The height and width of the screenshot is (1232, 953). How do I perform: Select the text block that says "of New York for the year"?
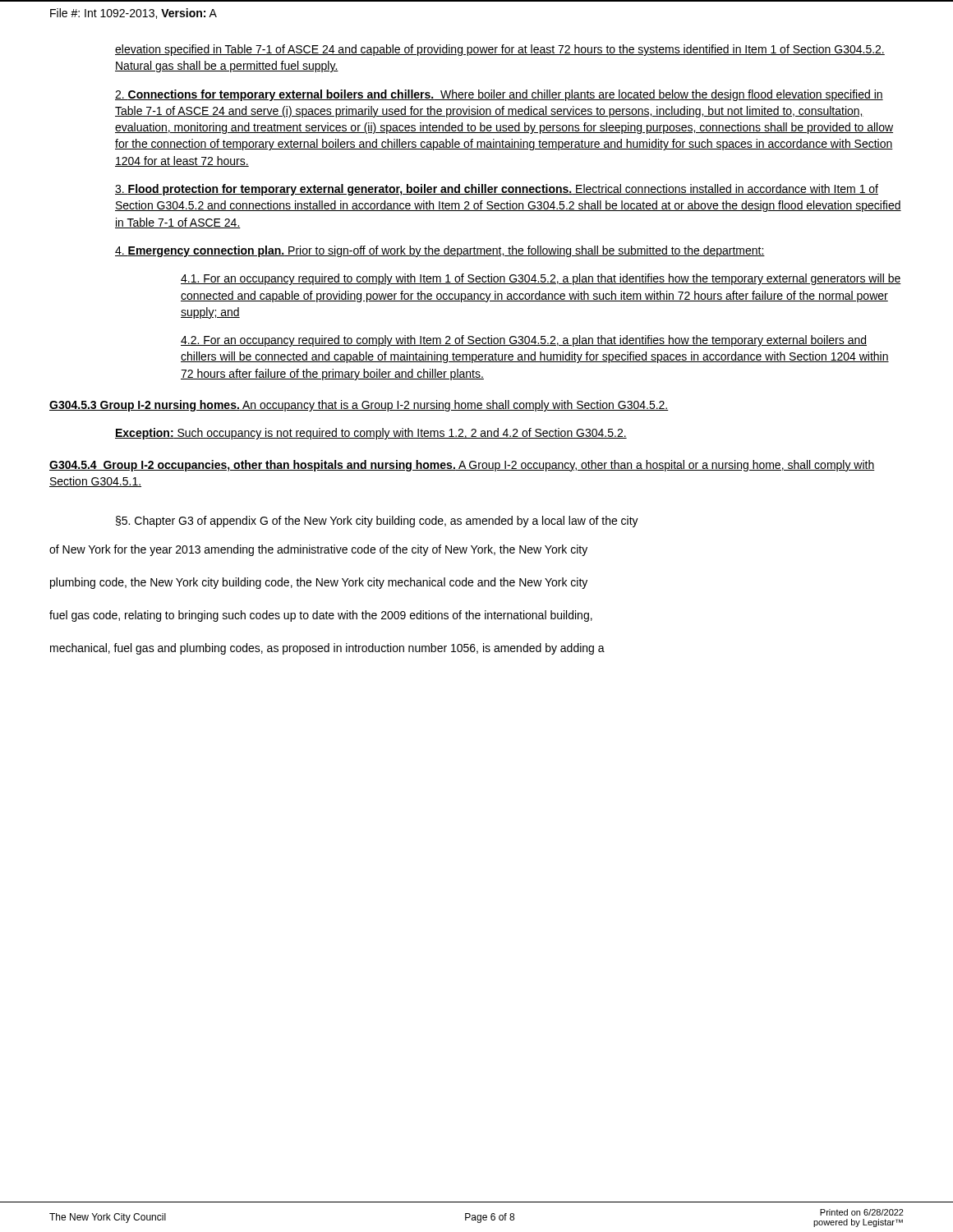[x=318, y=549]
